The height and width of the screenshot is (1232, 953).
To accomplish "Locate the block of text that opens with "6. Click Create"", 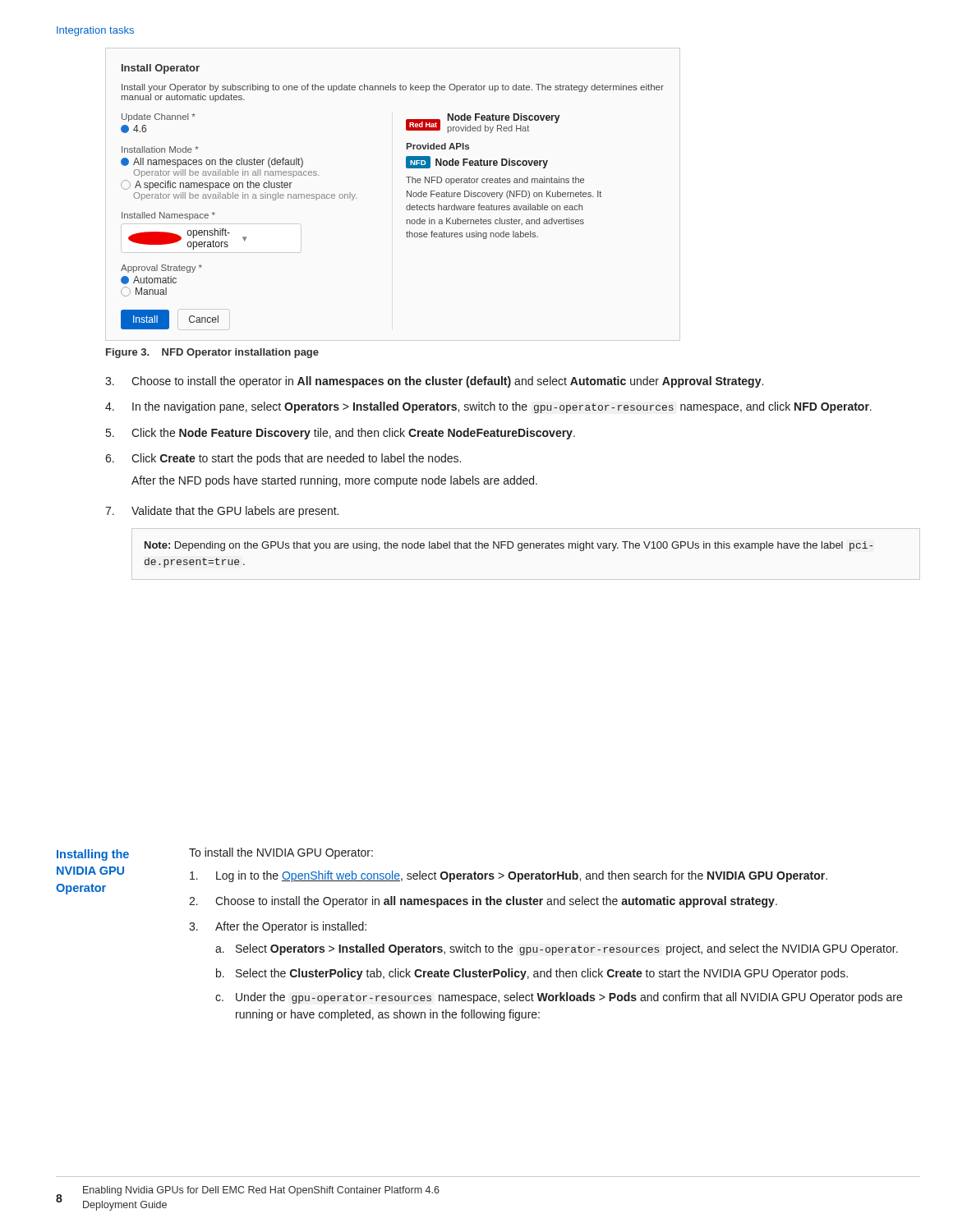I will [513, 472].
